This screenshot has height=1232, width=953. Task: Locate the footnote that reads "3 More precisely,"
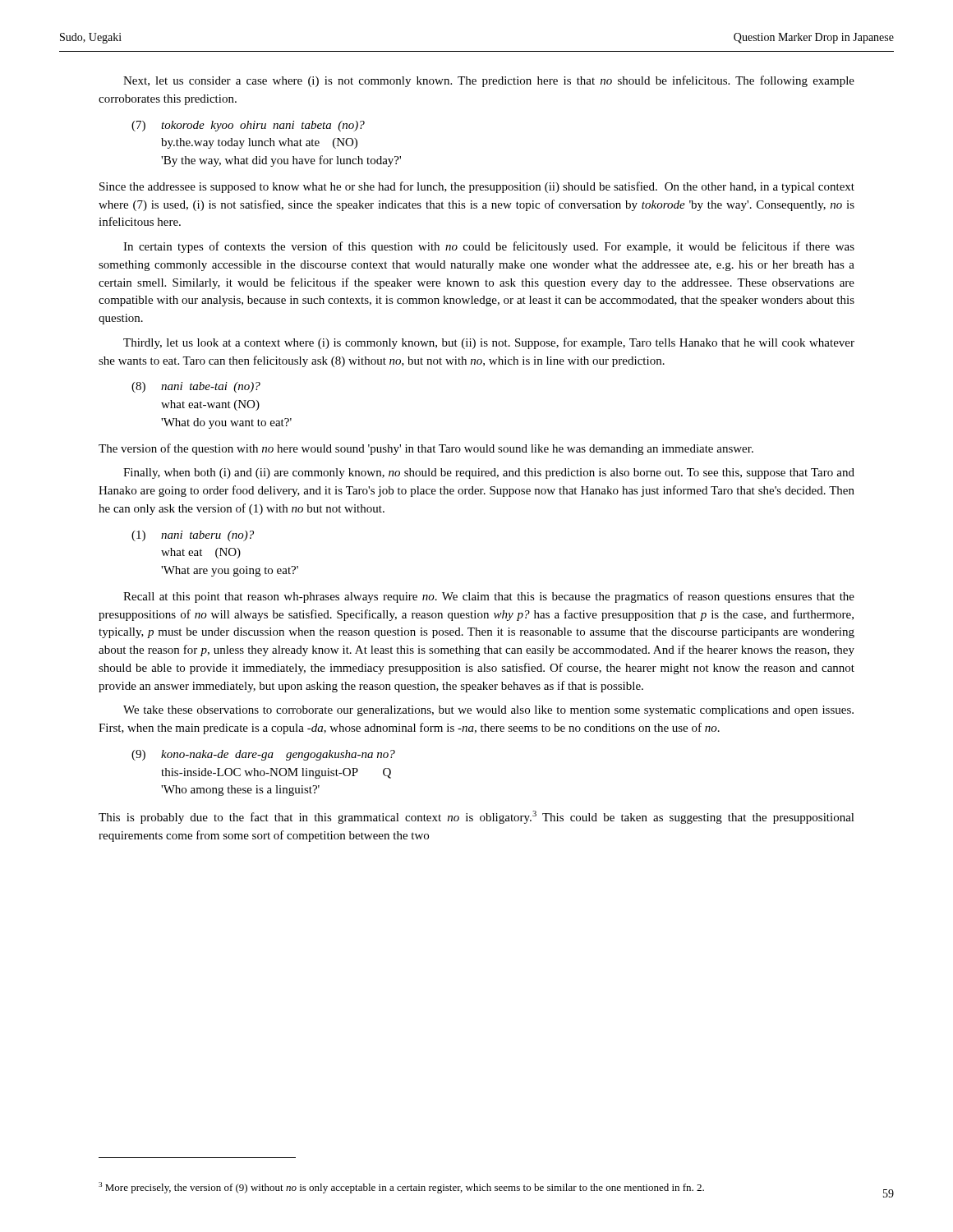(x=402, y=1187)
